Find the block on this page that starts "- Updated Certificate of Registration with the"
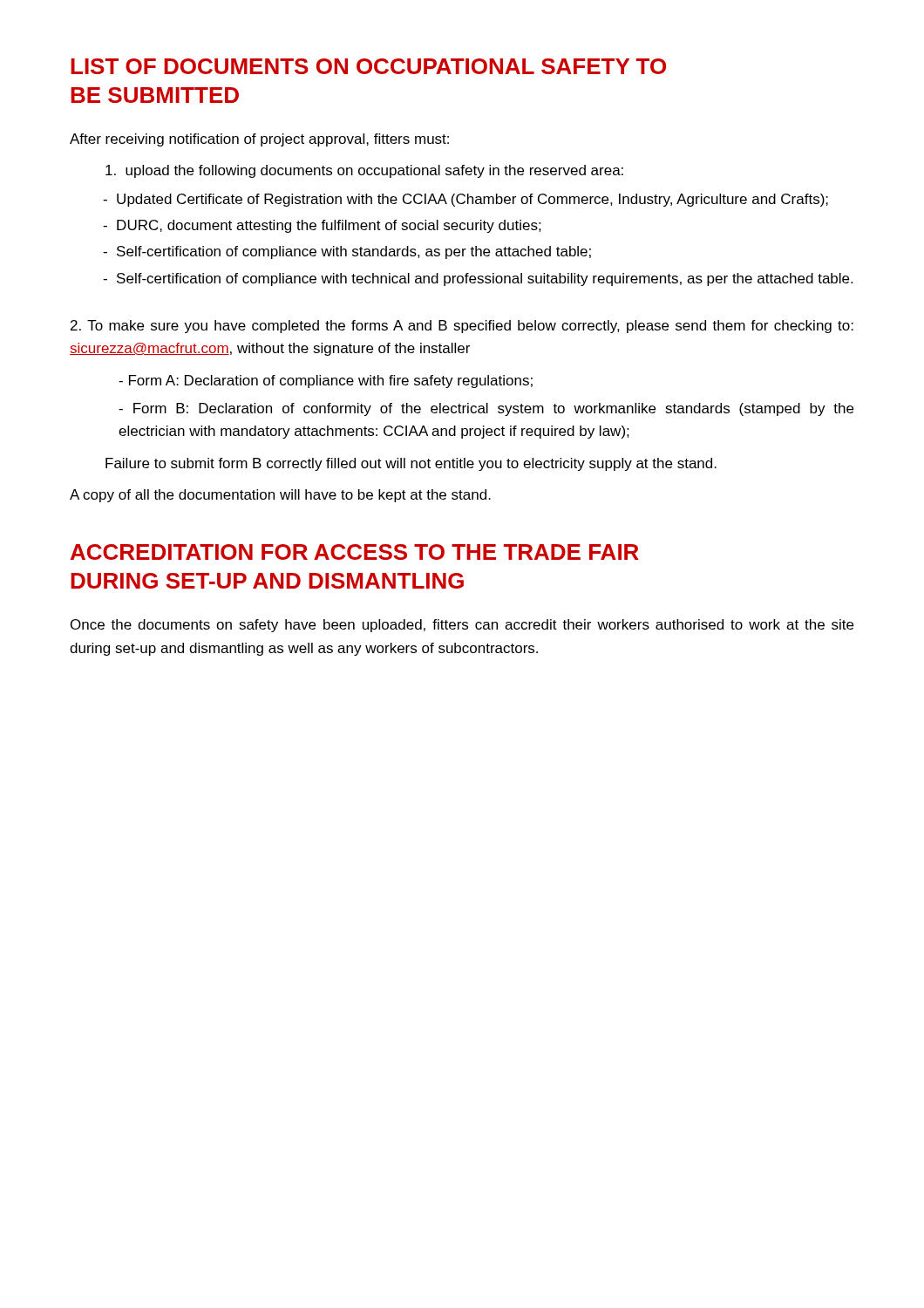Image resolution: width=924 pixels, height=1308 pixels. click(x=474, y=199)
